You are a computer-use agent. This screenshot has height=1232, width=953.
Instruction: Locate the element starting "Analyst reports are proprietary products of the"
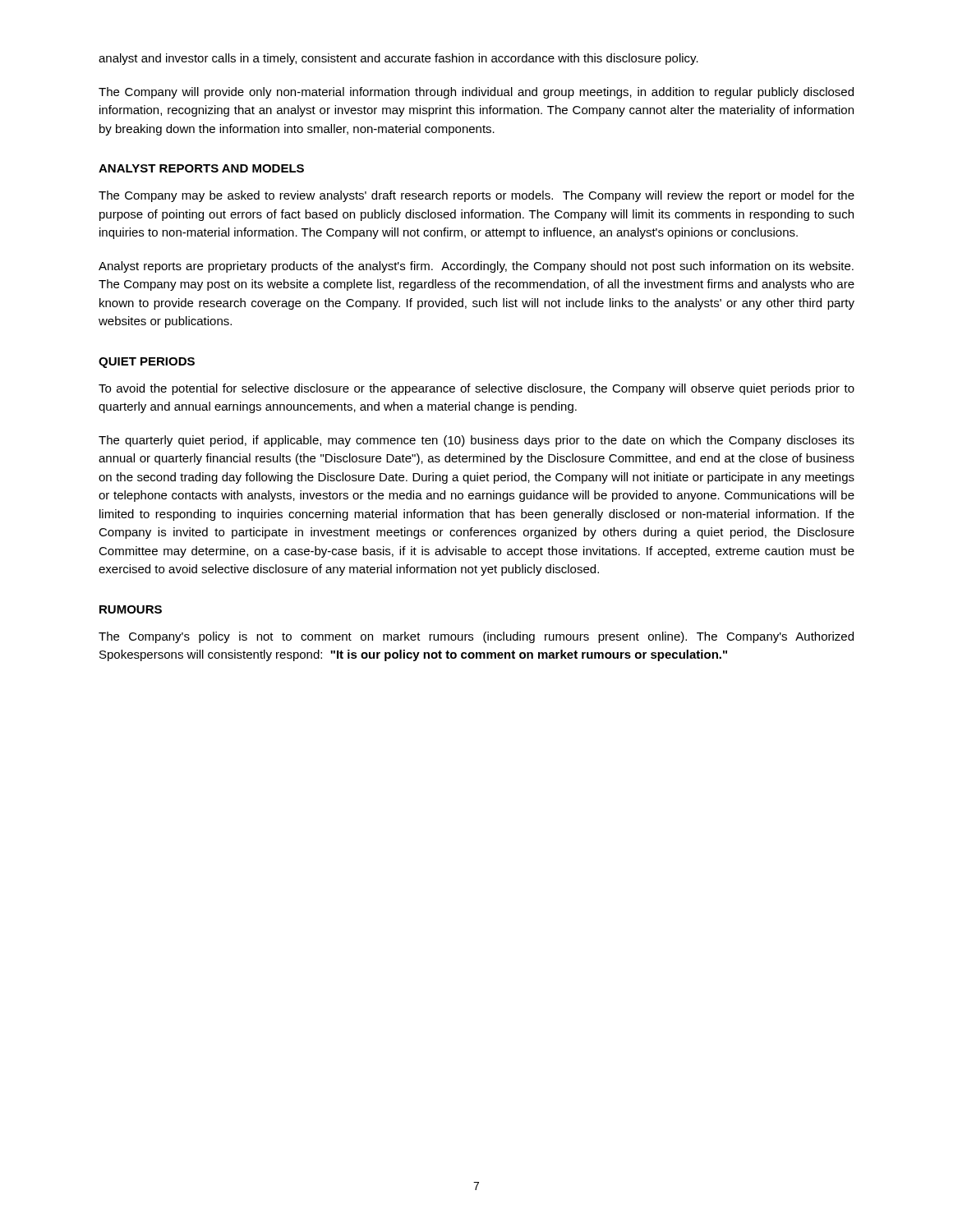pos(476,293)
